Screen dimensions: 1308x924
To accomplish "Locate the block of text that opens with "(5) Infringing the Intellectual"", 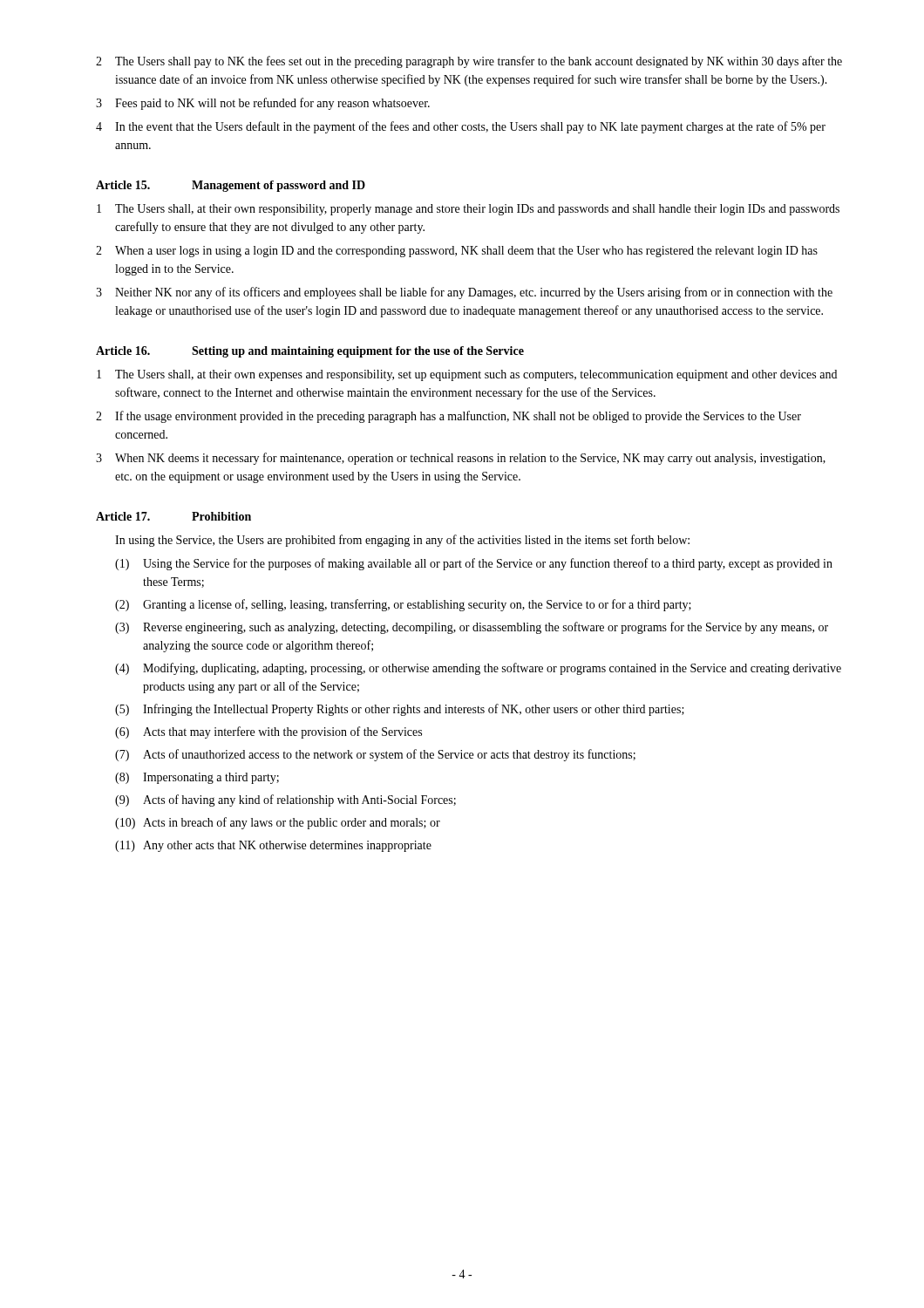I will click(x=480, y=709).
